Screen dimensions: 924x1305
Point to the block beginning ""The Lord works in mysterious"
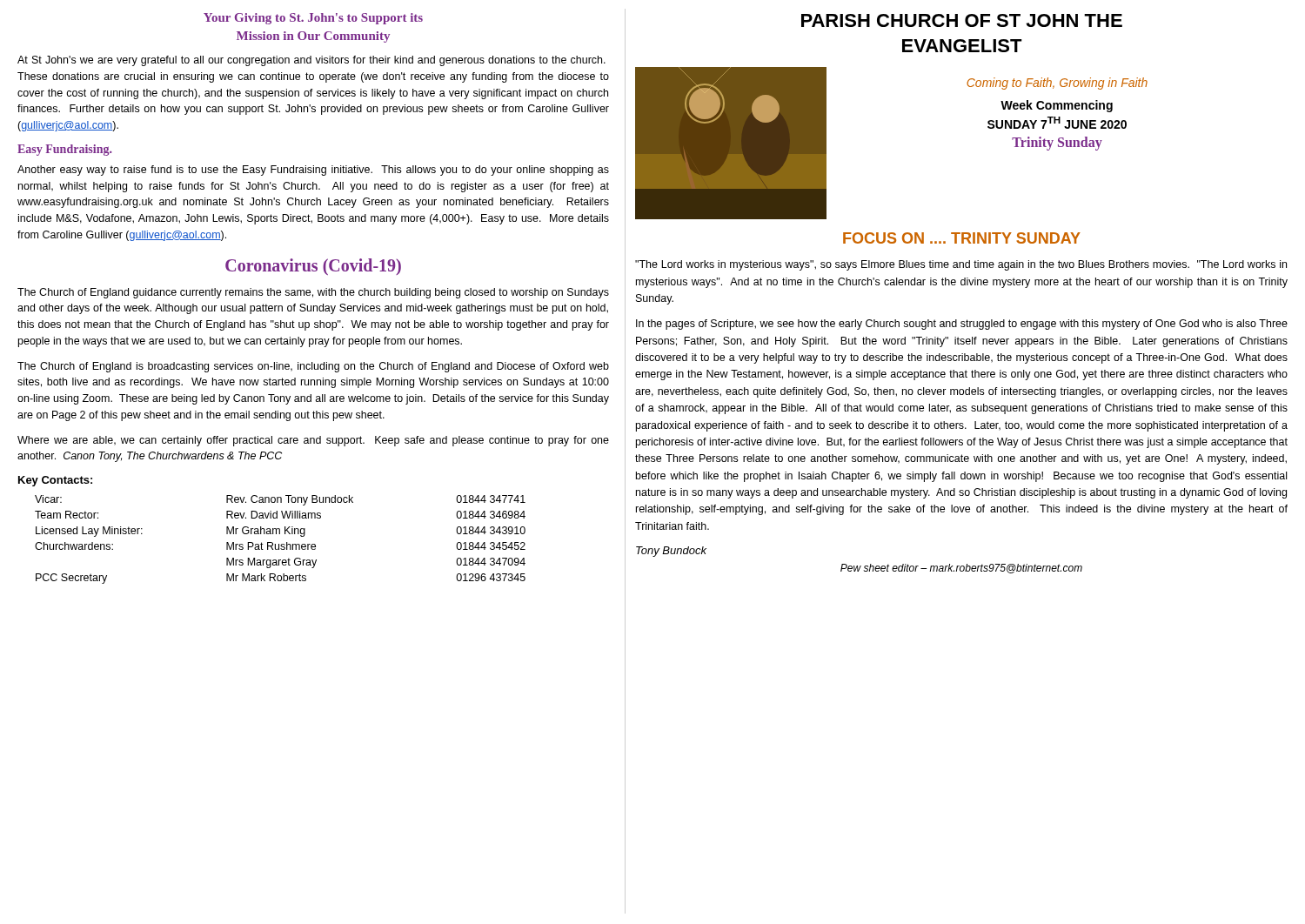pos(961,281)
